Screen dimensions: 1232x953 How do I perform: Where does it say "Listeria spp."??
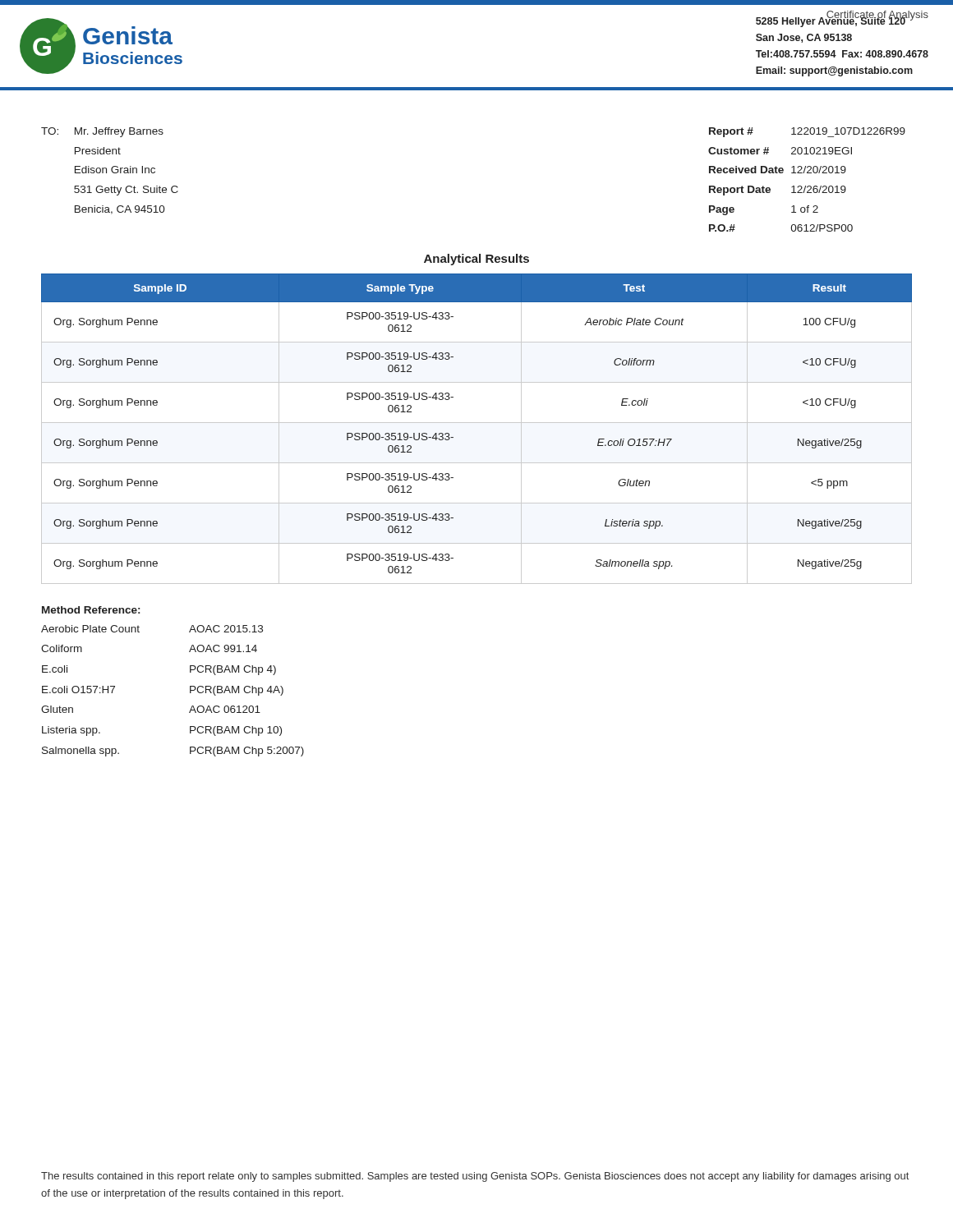click(71, 730)
